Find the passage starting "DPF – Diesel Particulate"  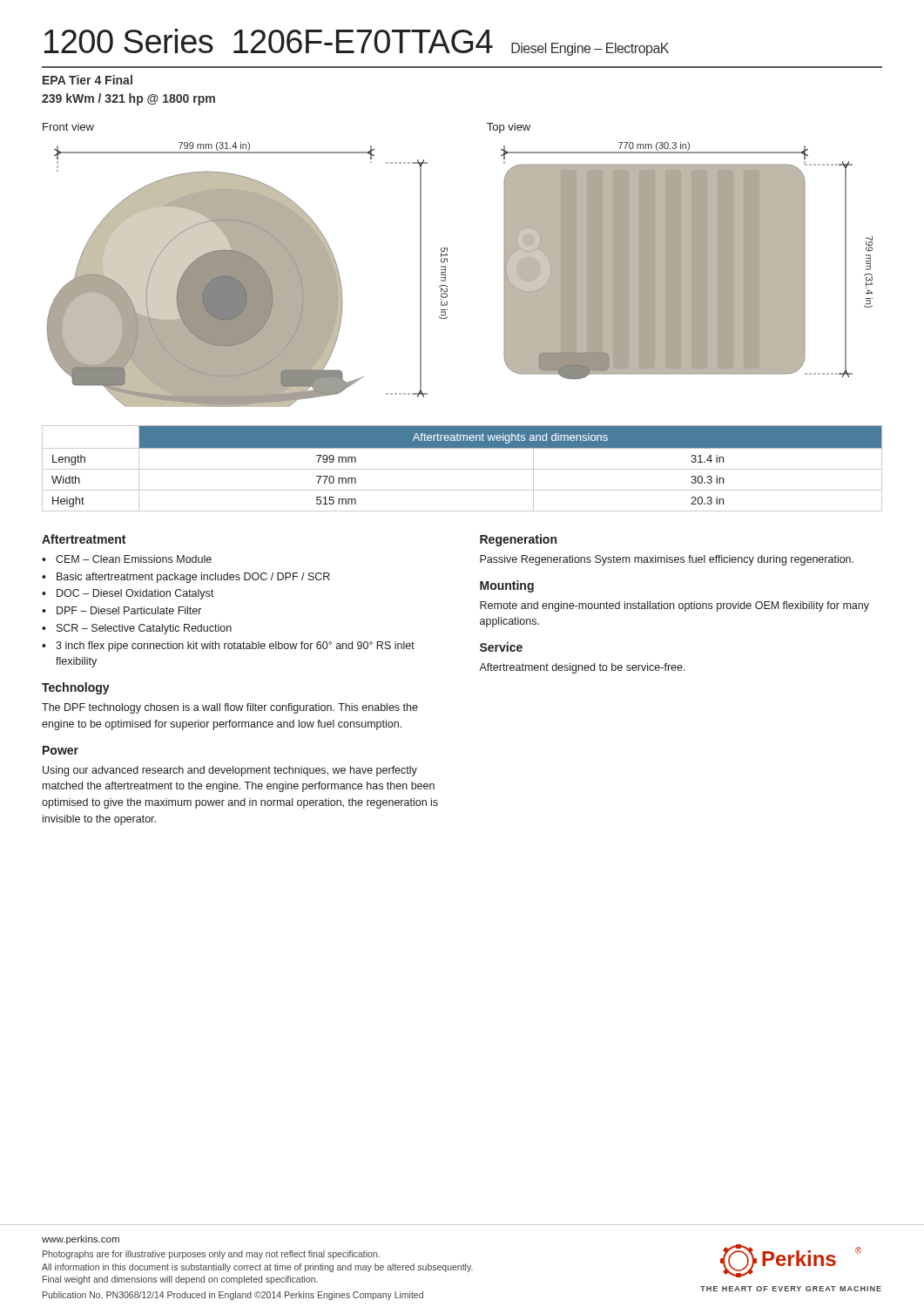click(129, 611)
